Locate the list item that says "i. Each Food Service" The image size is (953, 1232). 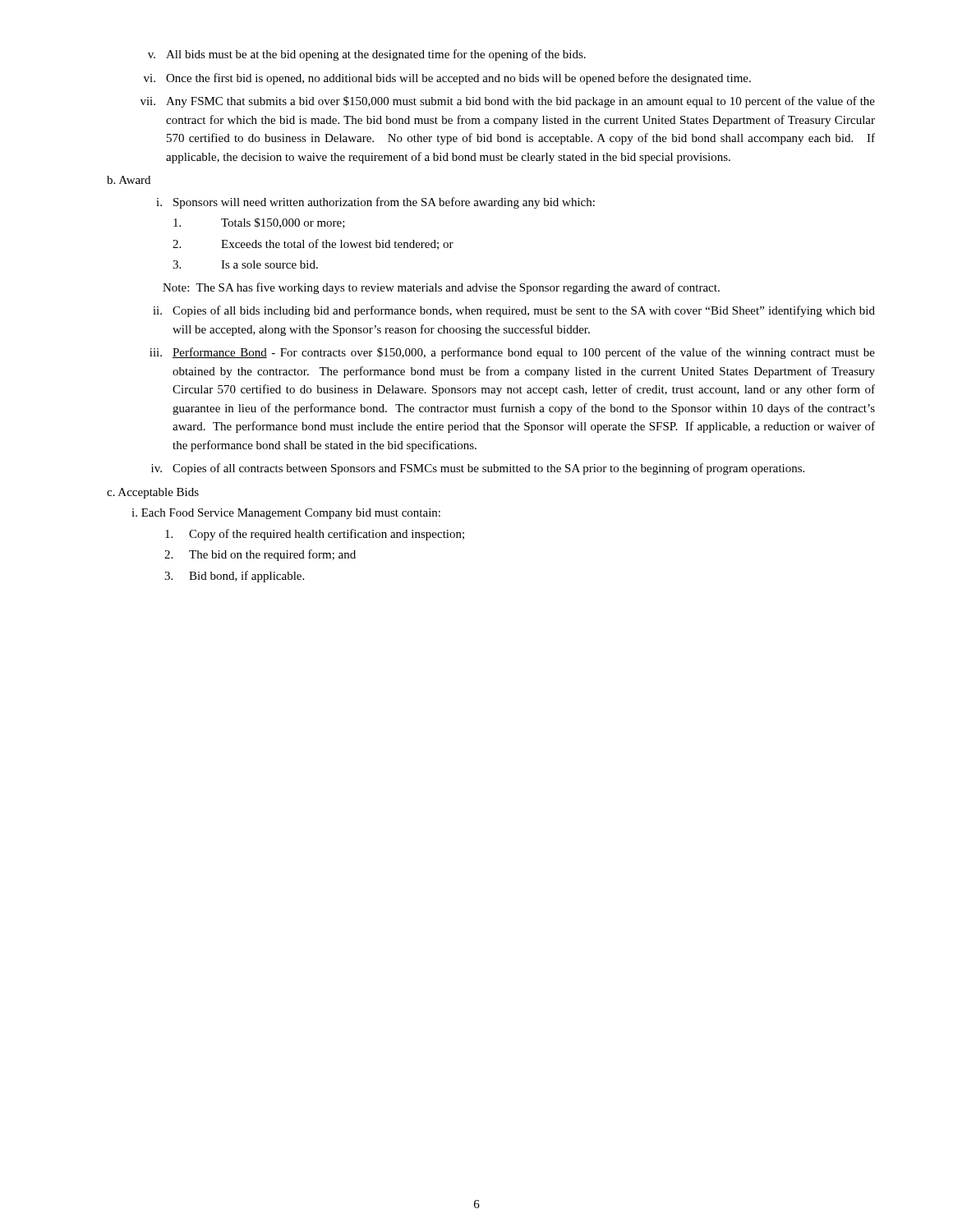(x=286, y=514)
